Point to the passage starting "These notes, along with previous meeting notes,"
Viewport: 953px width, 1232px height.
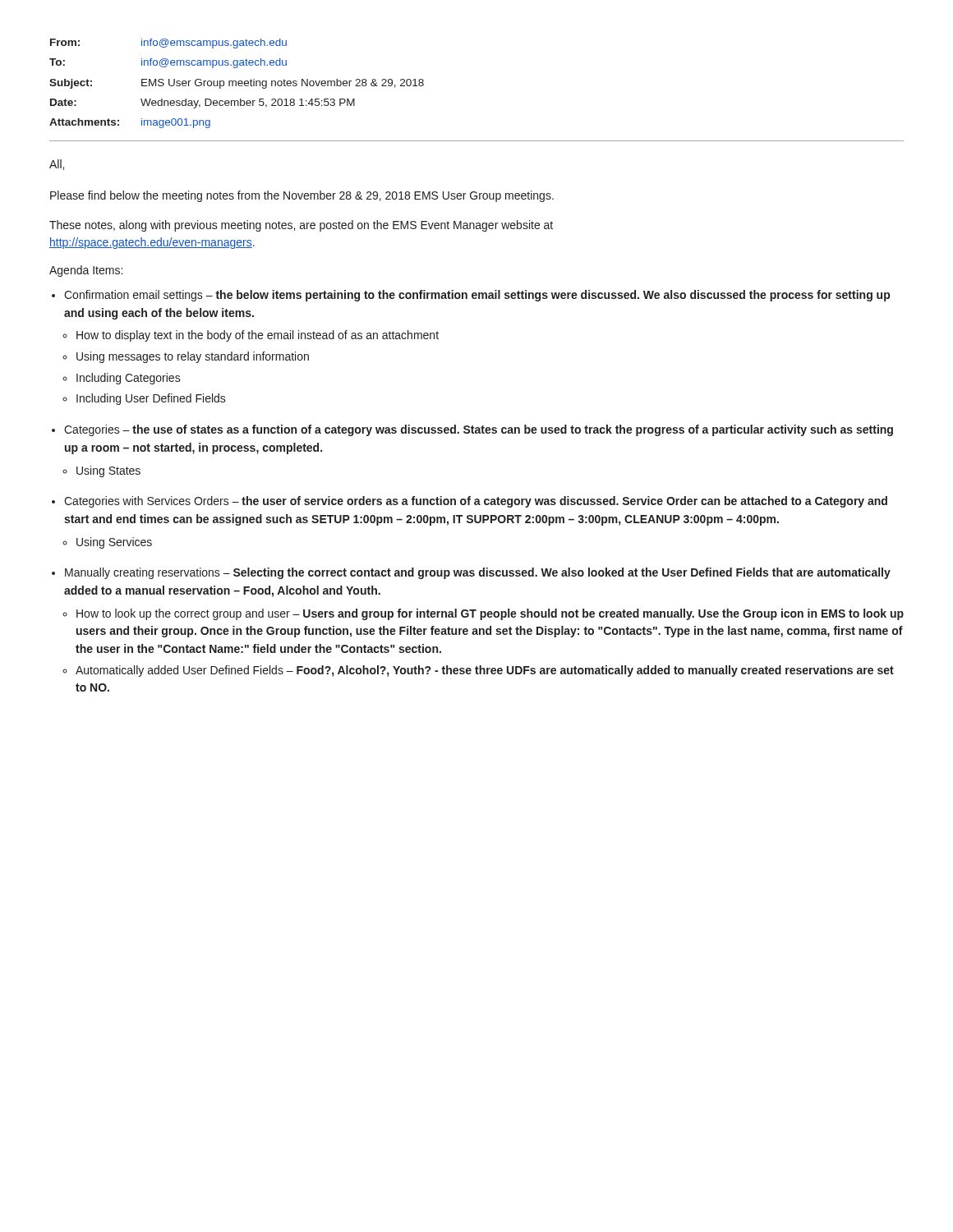(x=301, y=234)
